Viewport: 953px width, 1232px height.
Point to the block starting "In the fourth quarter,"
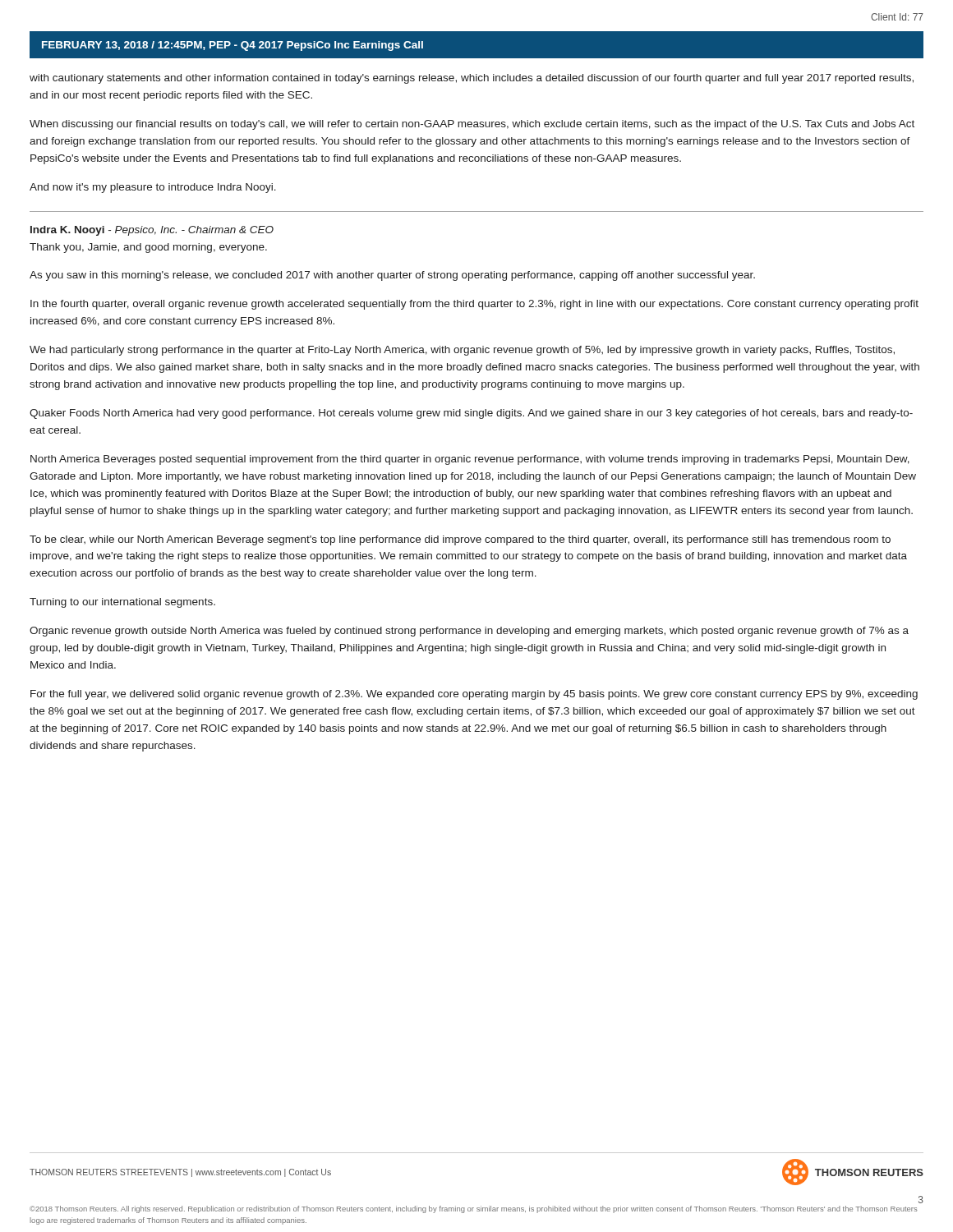click(x=474, y=312)
